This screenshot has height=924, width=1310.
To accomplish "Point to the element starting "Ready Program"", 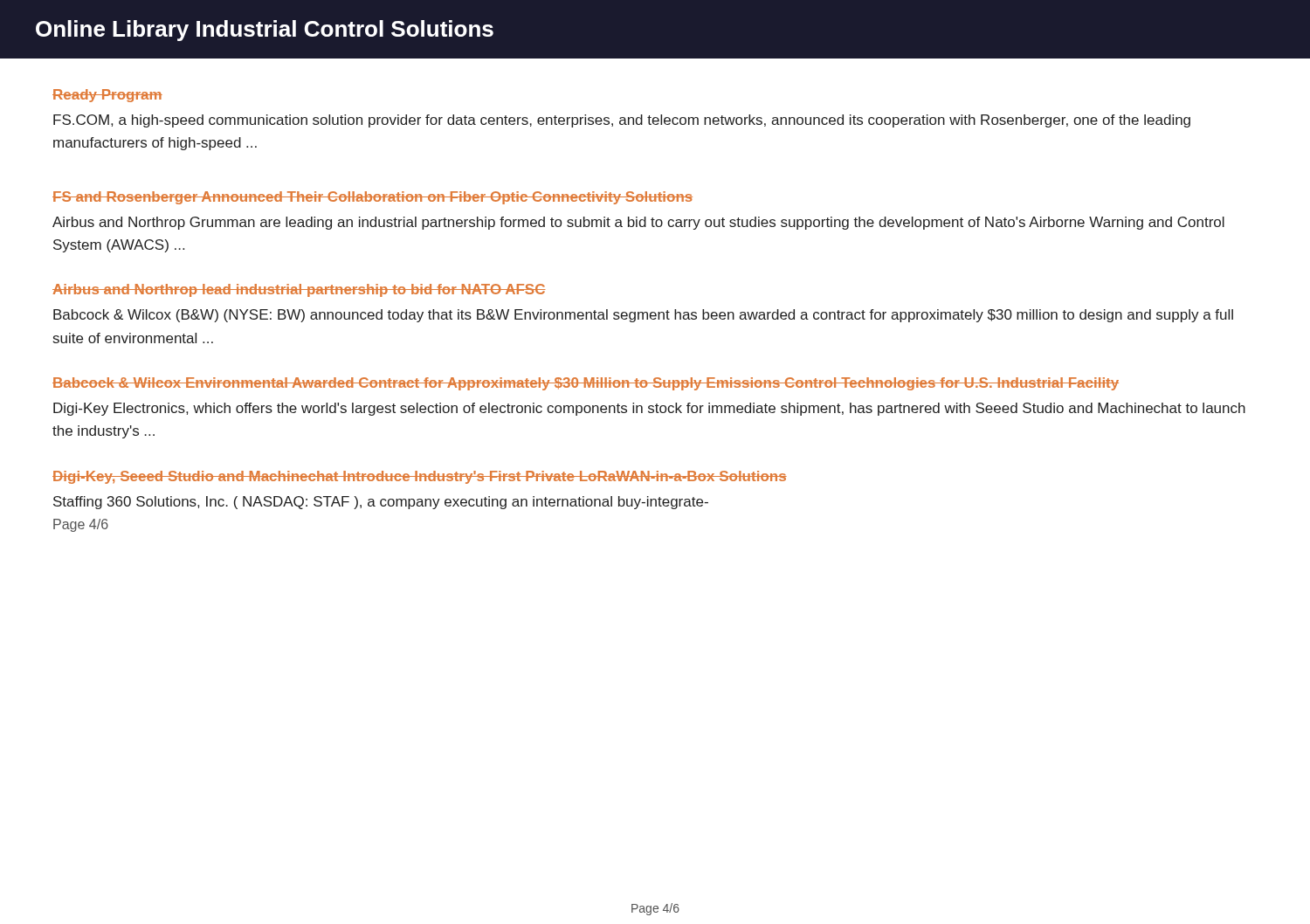I will tap(107, 95).
